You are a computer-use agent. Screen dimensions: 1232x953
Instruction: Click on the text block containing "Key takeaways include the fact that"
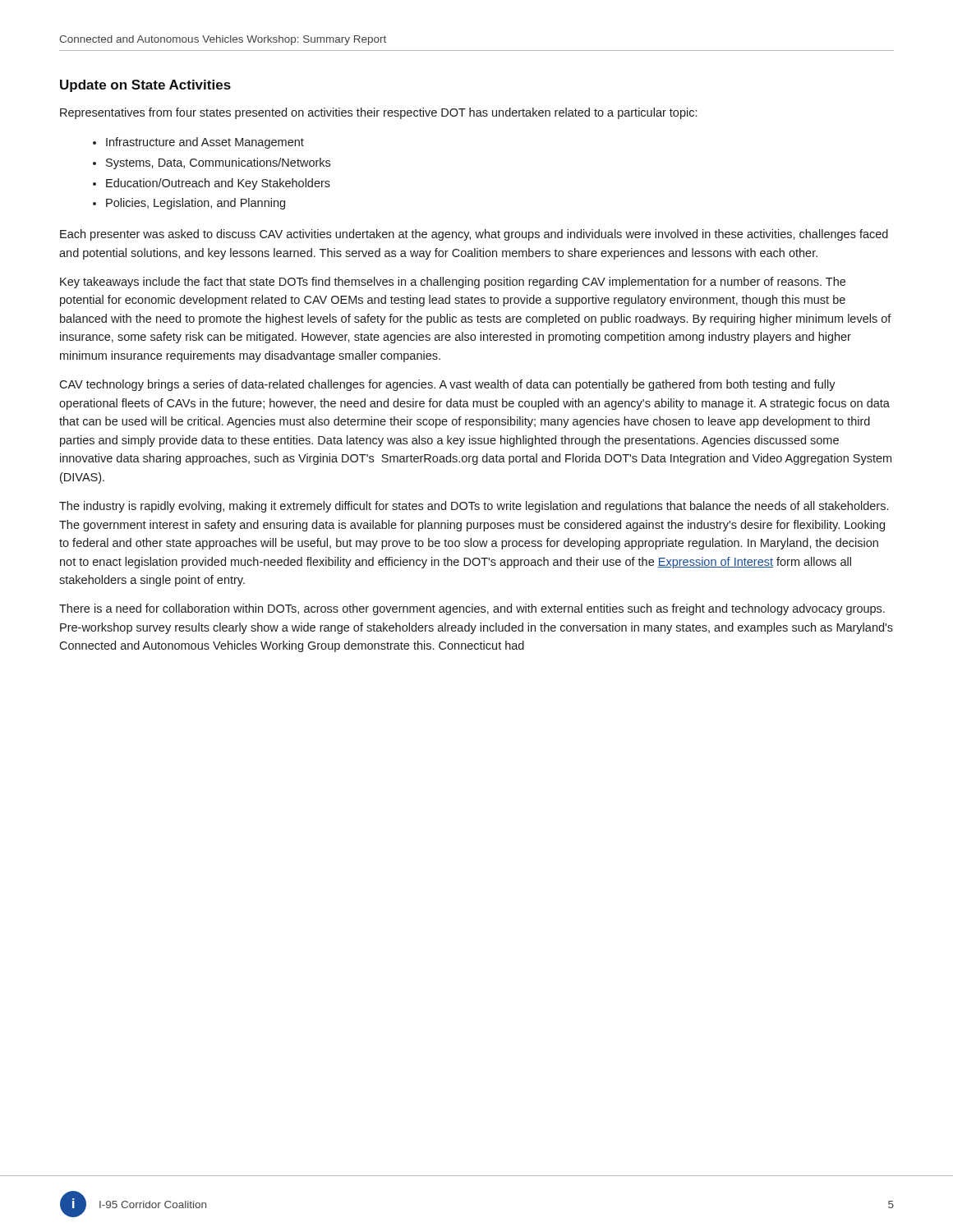point(475,319)
